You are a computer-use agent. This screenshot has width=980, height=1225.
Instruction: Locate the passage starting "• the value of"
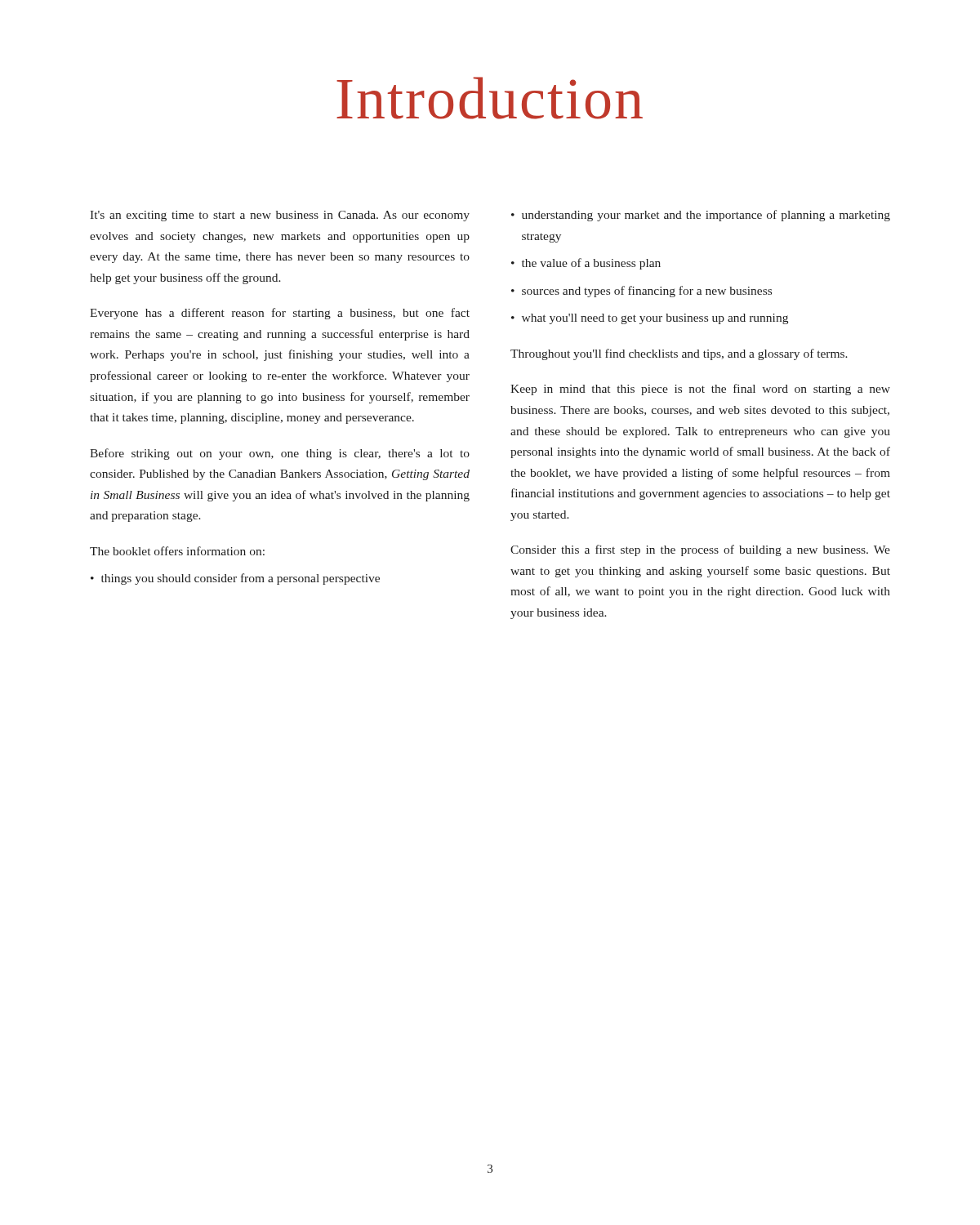tap(586, 264)
